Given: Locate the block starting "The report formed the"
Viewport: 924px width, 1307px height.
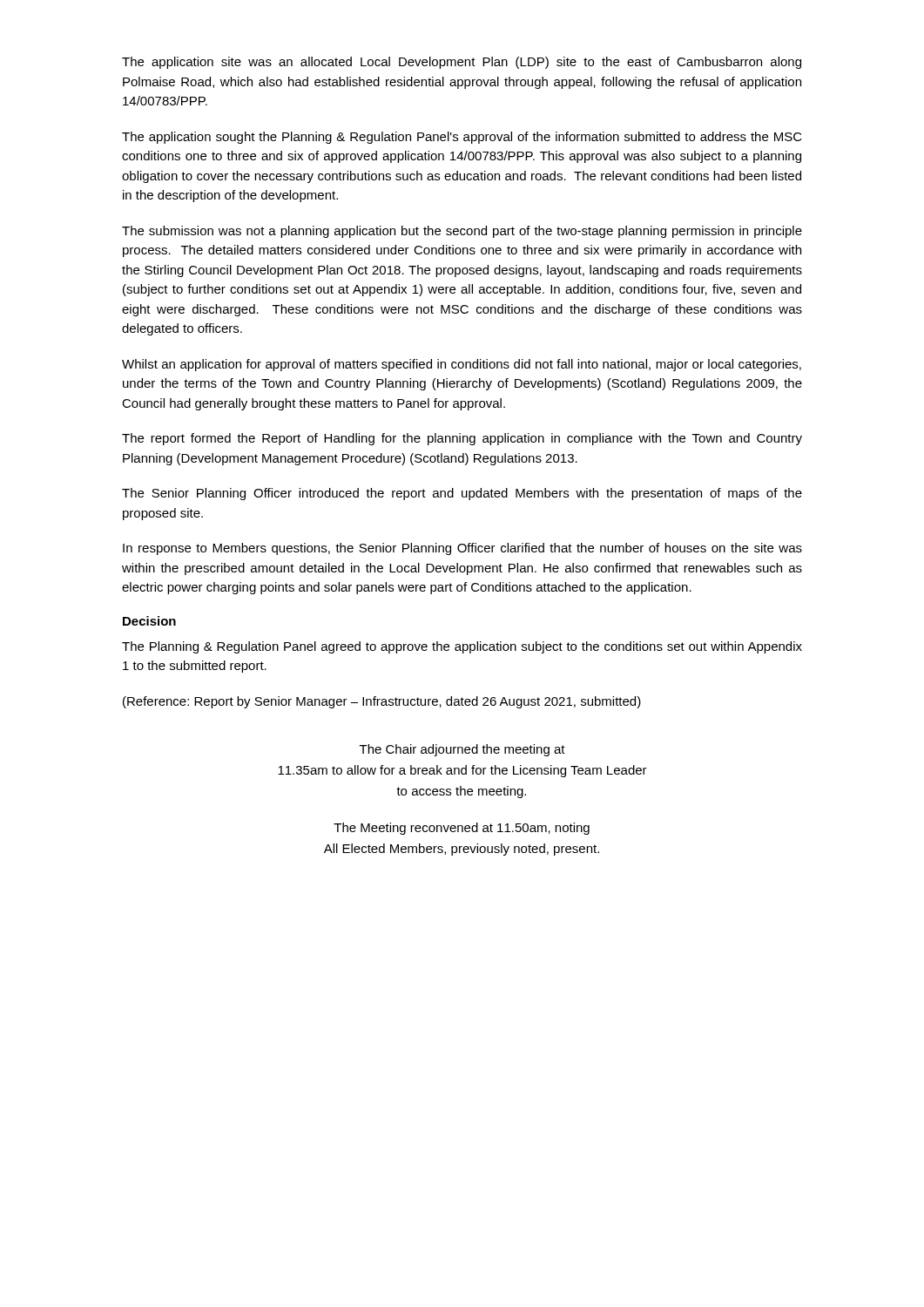Looking at the screenshot, I should 462,448.
